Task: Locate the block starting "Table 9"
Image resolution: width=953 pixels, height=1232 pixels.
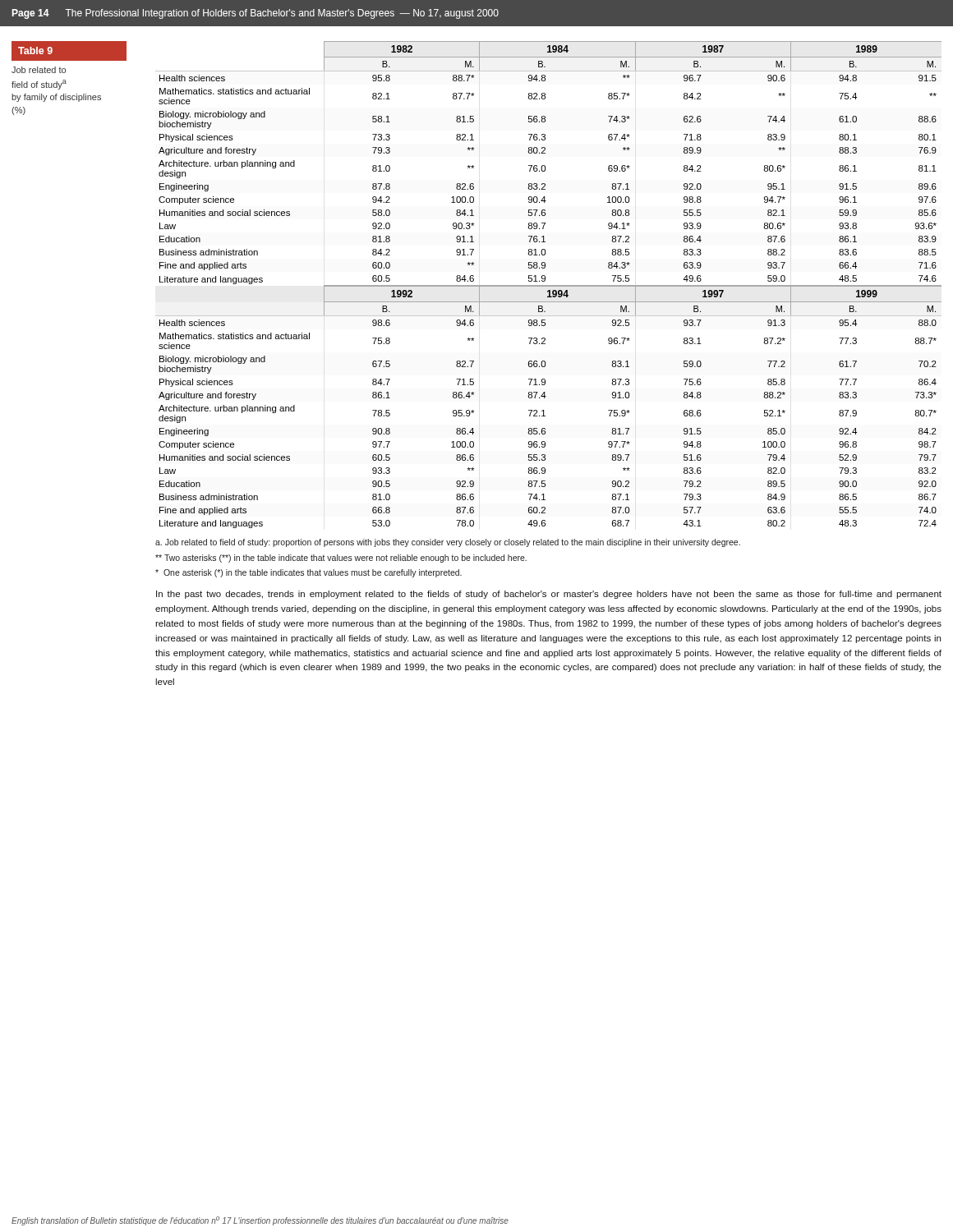Action: tap(35, 51)
